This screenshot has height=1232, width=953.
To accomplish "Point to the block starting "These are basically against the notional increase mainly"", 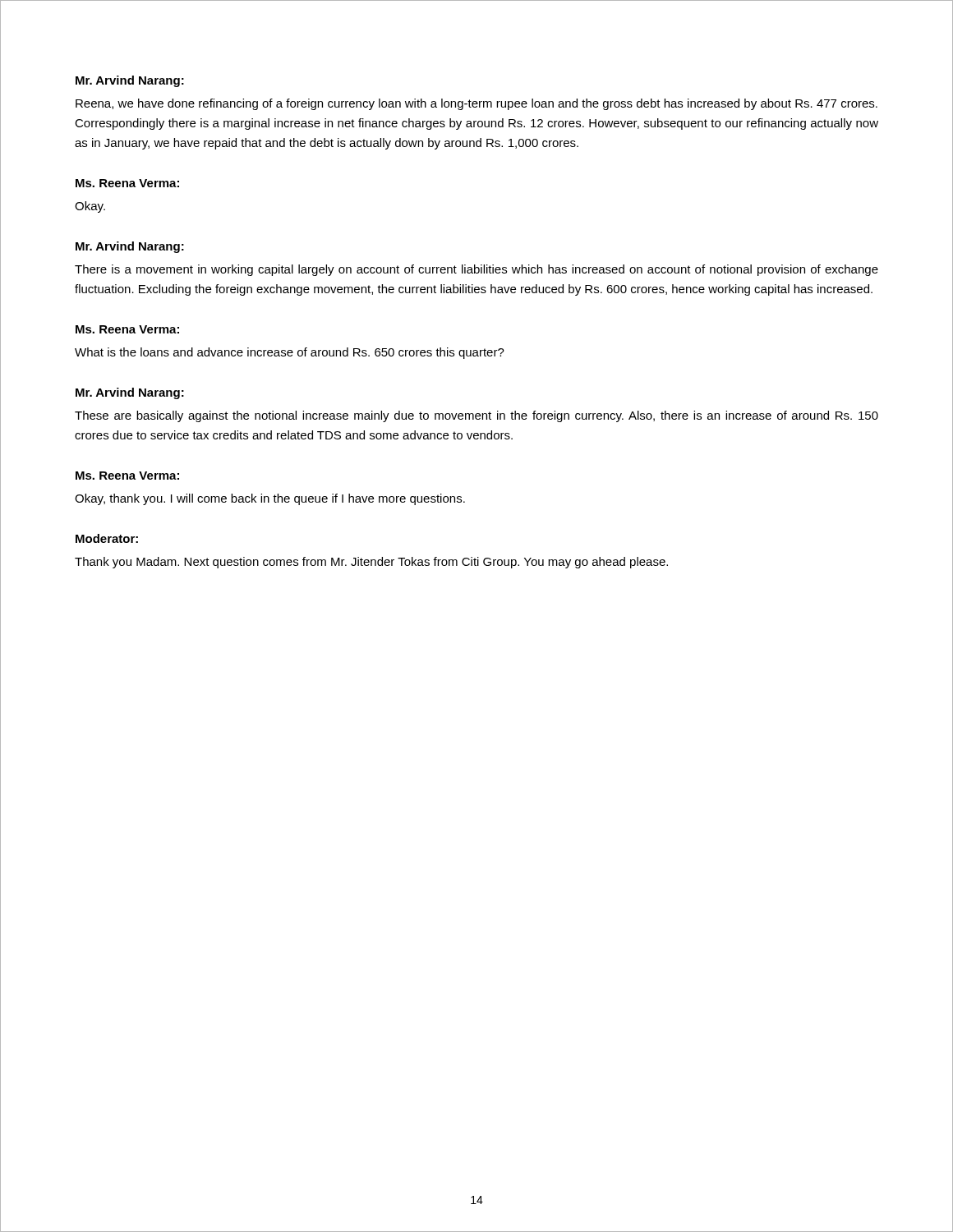I will (476, 425).
